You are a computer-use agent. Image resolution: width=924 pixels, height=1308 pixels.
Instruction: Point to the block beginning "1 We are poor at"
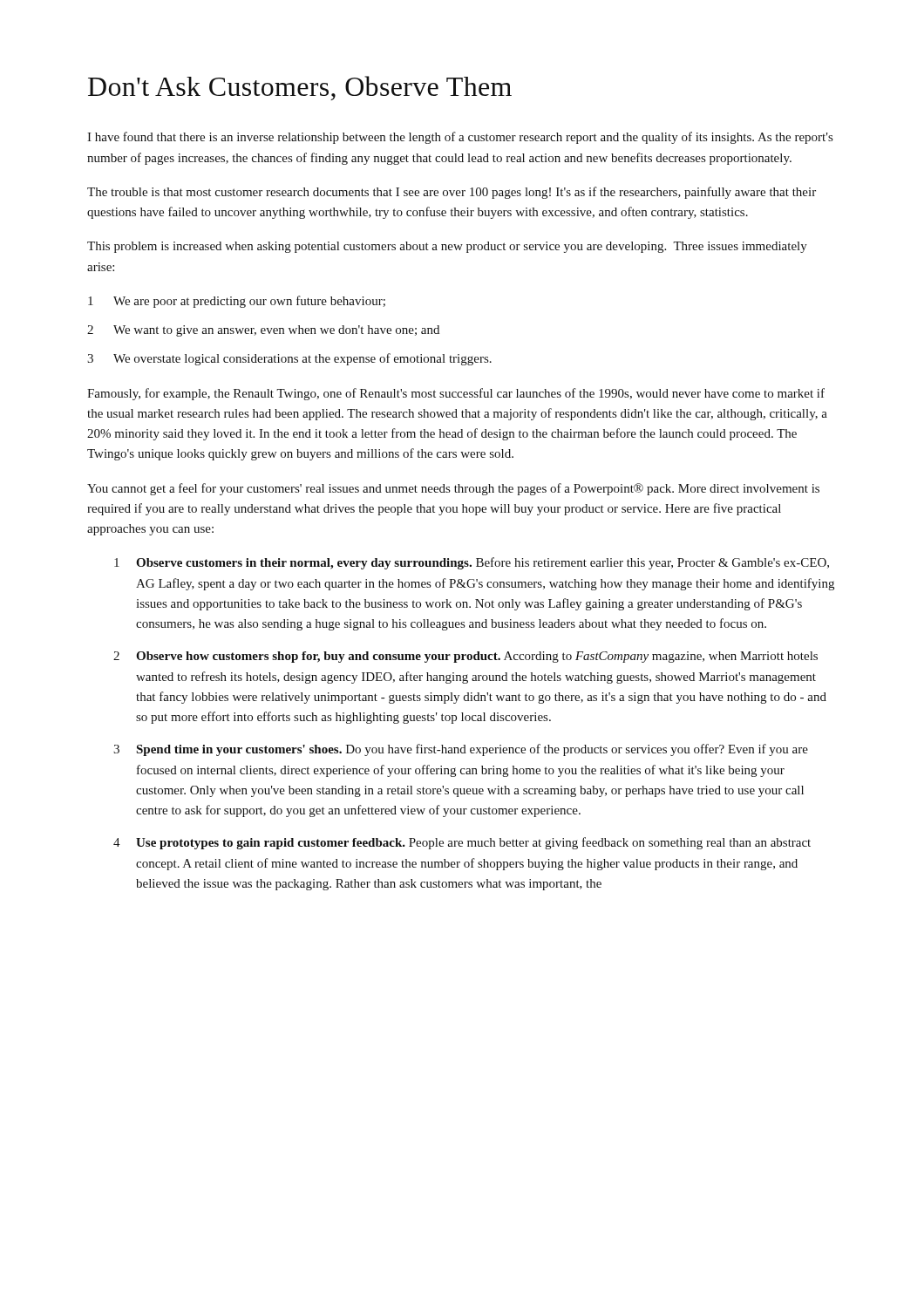pyautogui.click(x=237, y=302)
